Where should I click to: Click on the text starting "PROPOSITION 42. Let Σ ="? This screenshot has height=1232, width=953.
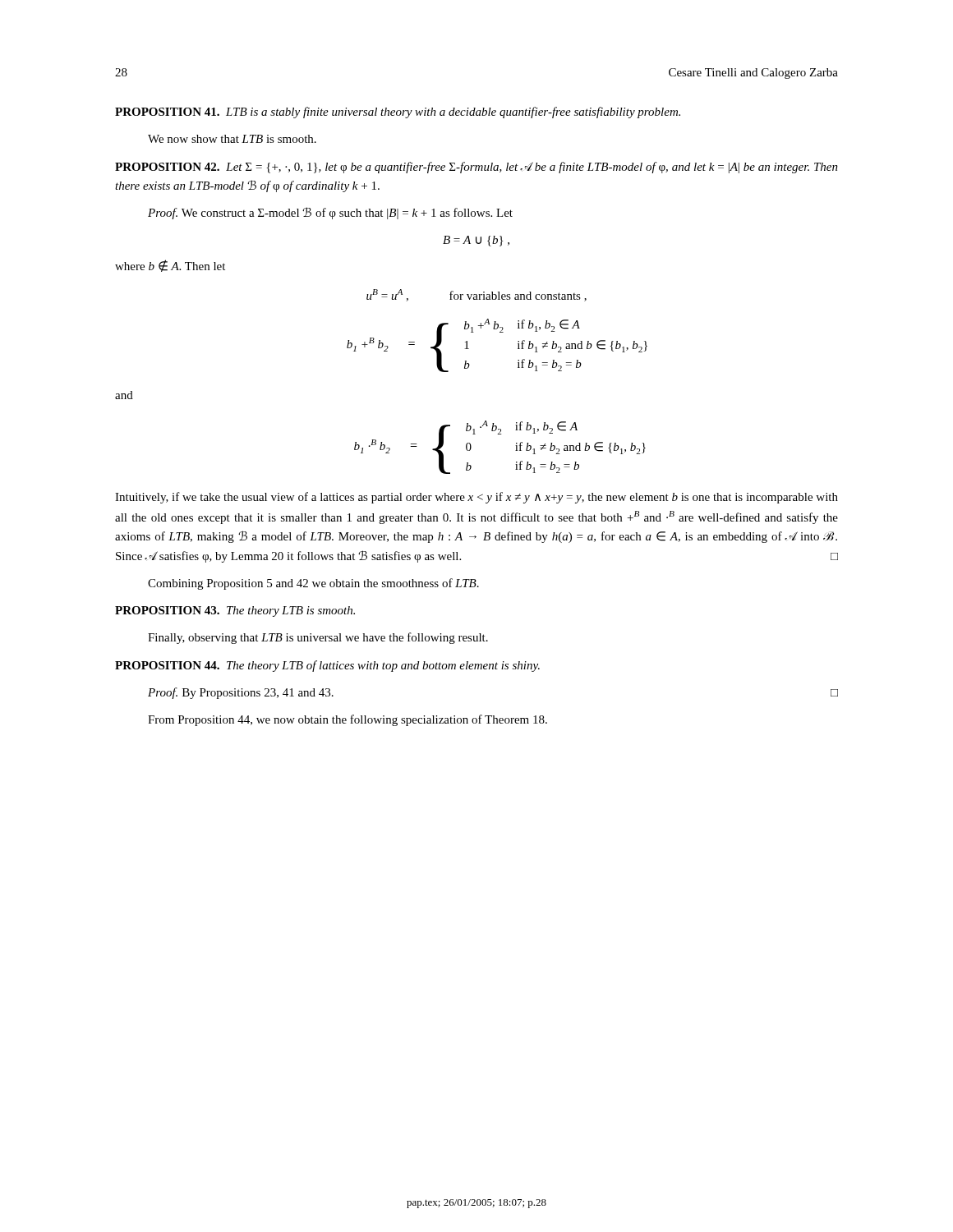click(x=476, y=176)
